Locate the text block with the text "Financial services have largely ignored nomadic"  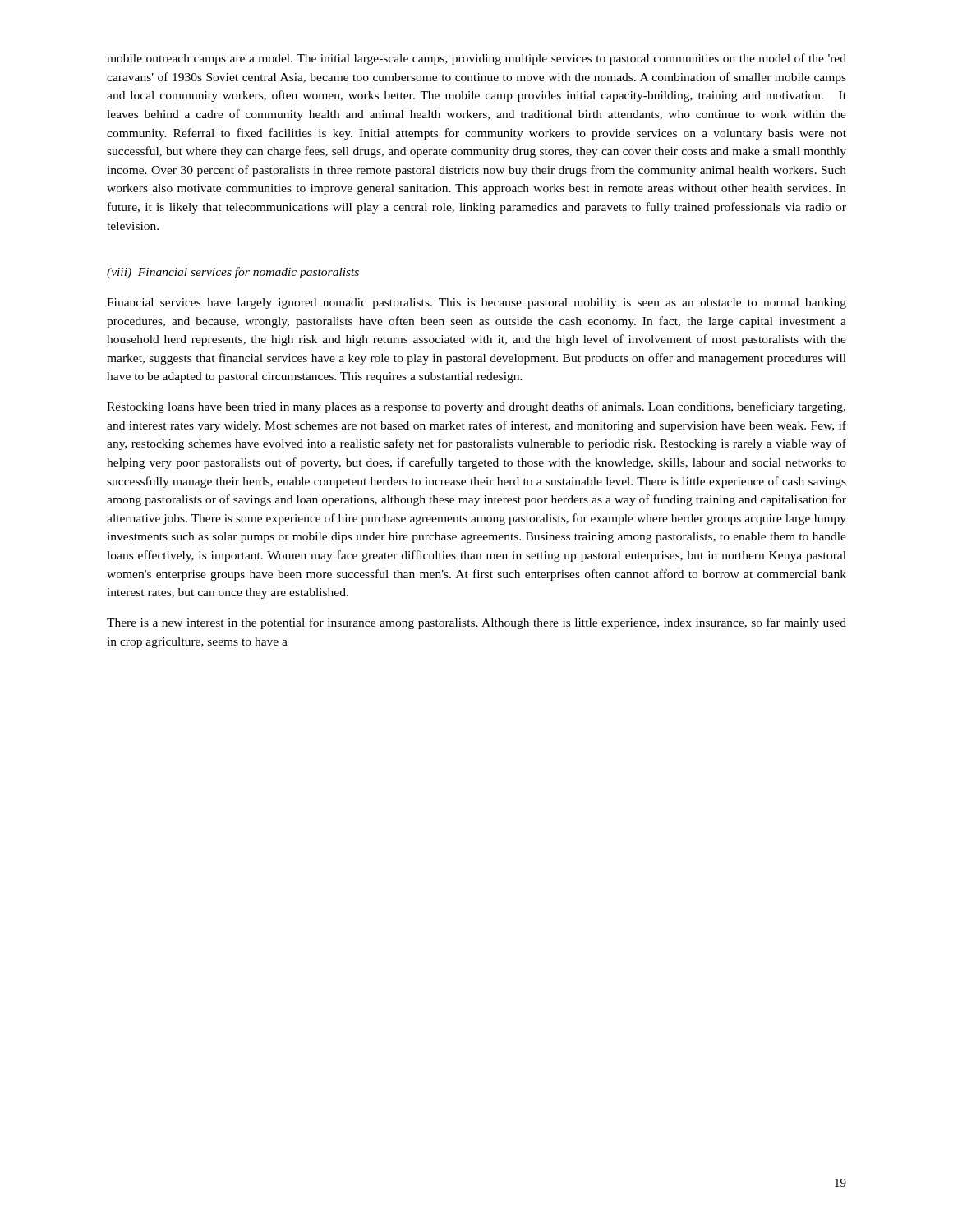click(476, 339)
